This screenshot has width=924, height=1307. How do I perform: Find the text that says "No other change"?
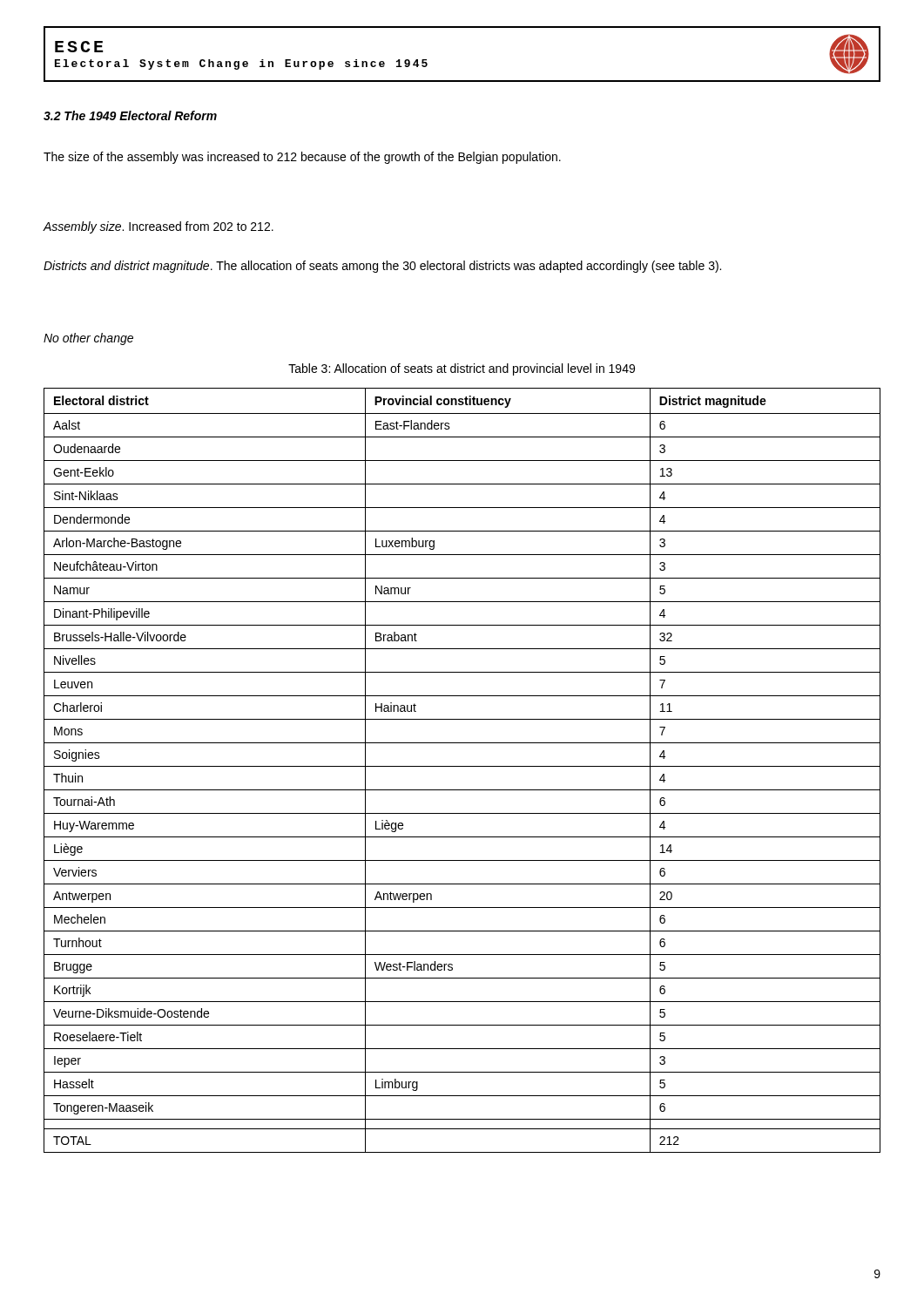point(89,338)
